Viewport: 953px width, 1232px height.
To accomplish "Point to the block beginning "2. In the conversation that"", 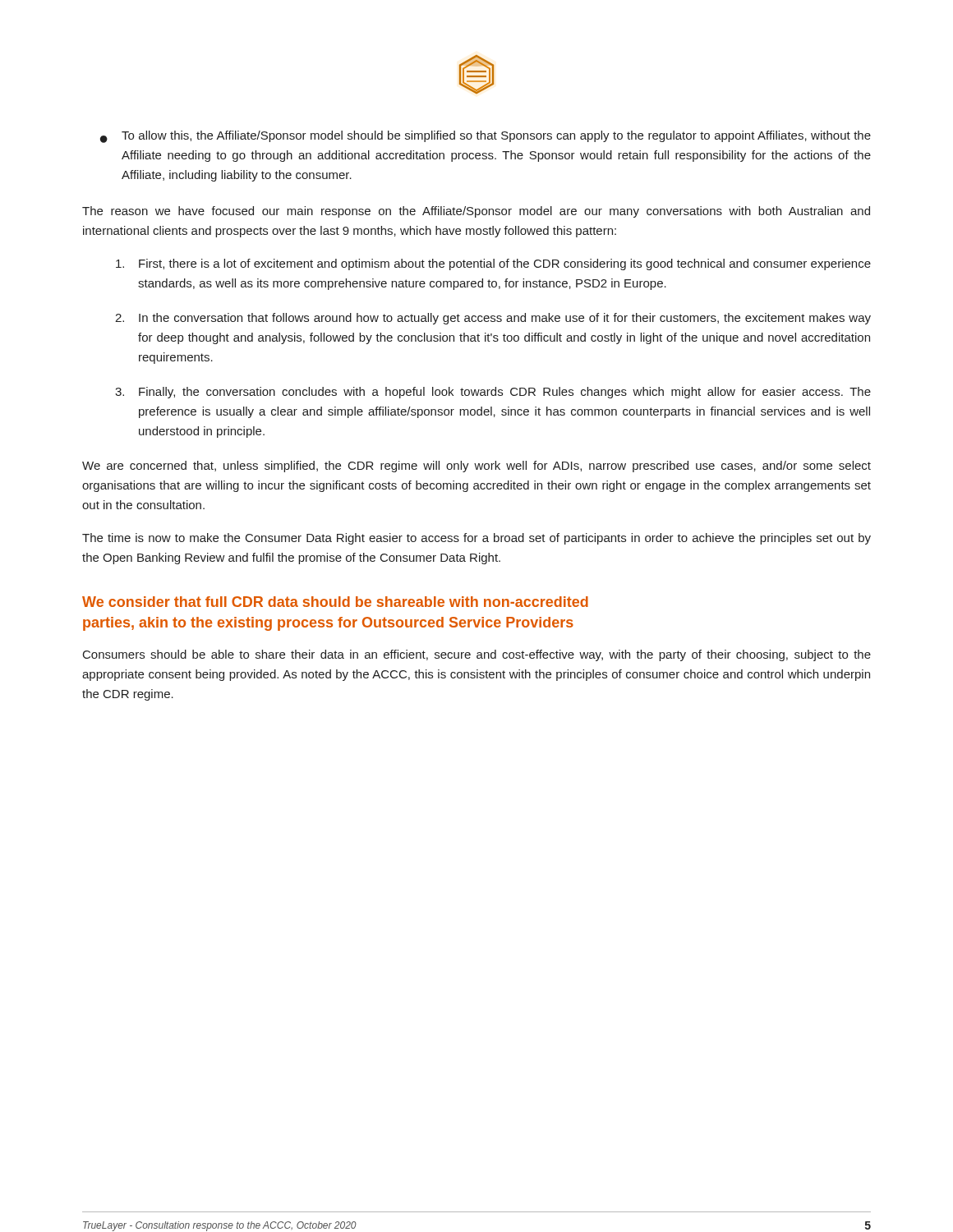I will 493,338.
